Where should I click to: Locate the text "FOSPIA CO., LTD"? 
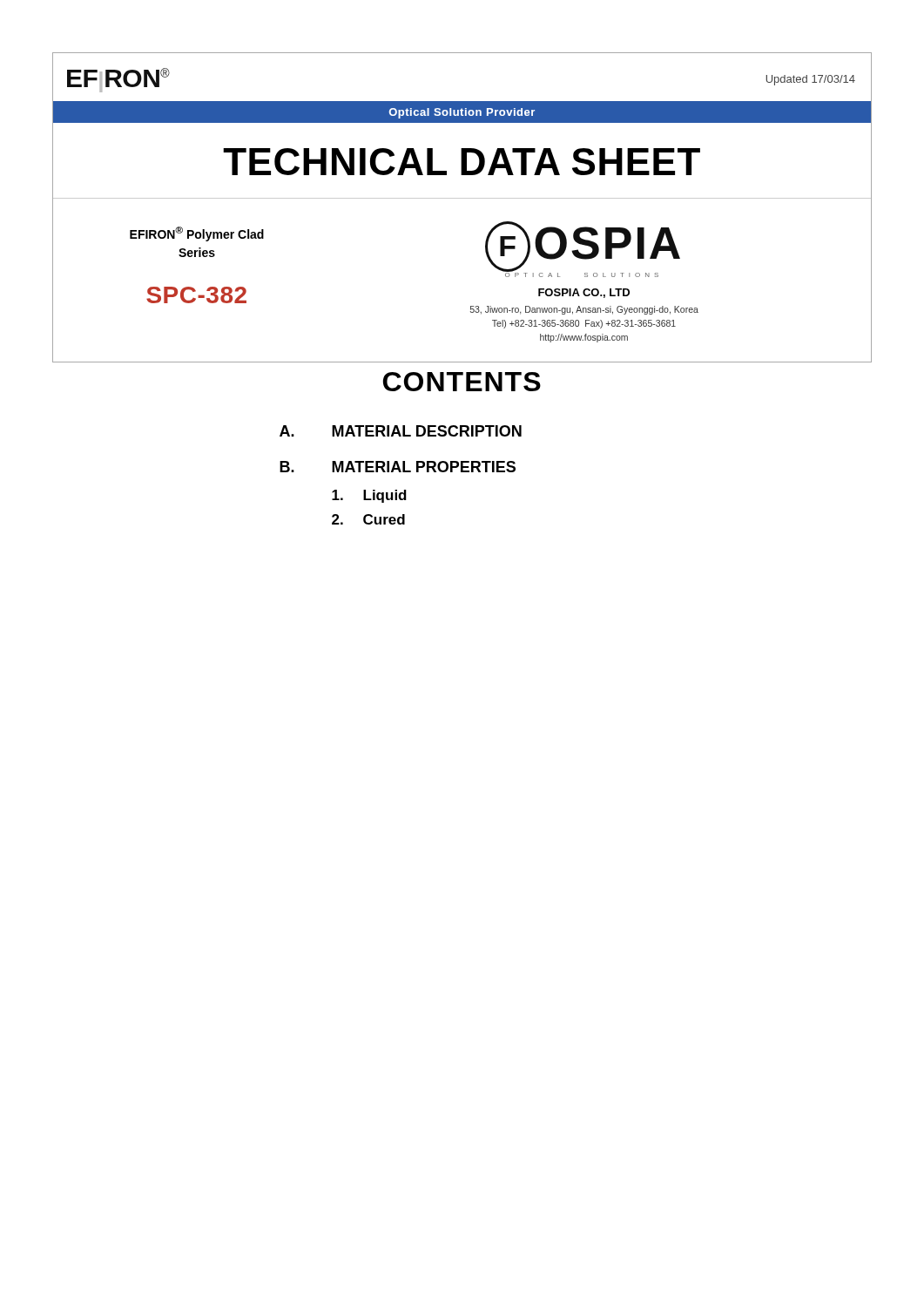coord(584,292)
